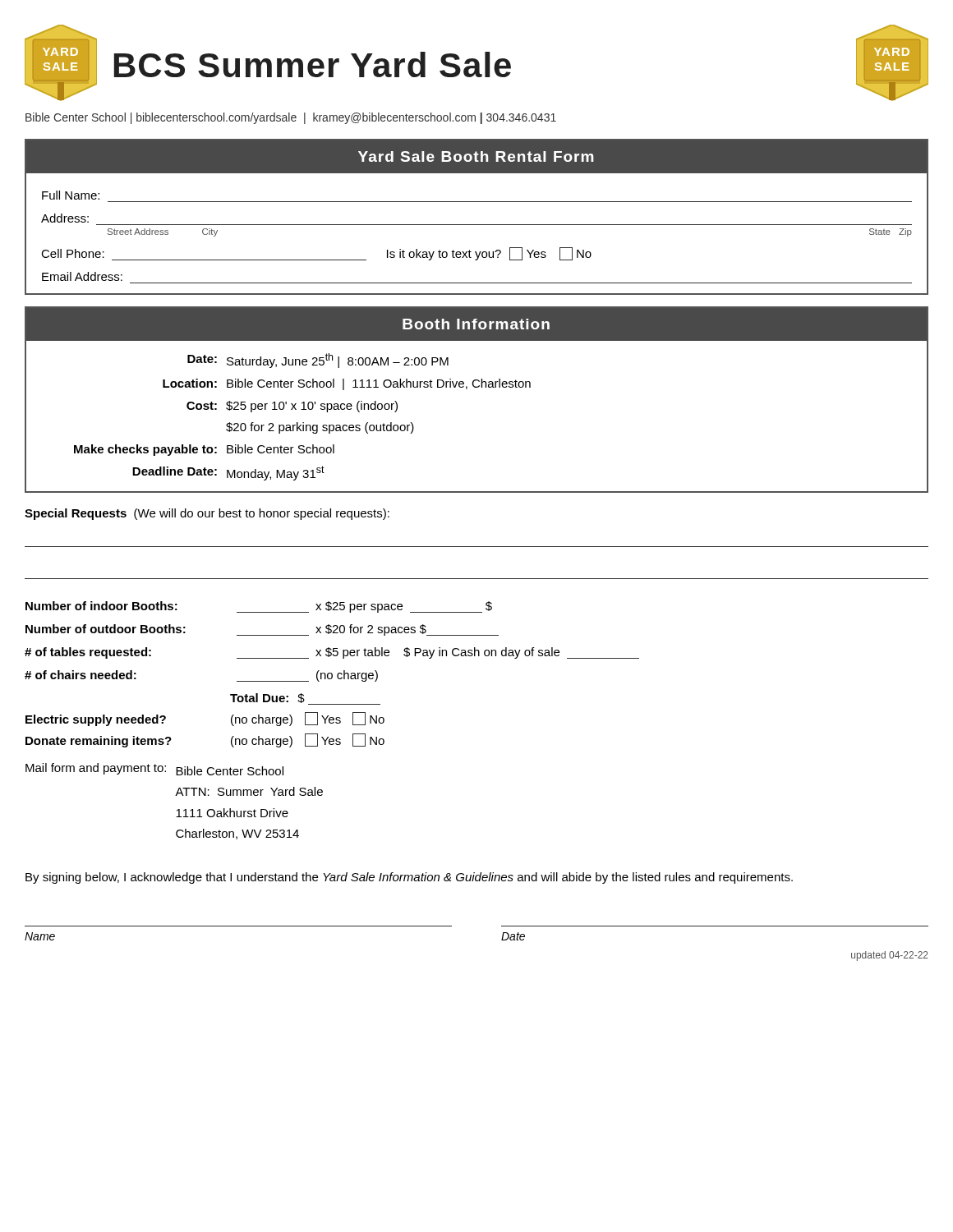
Task: Point to the region starting "Yard Sale Booth Rental Form"
Action: pyautogui.click(x=476, y=156)
